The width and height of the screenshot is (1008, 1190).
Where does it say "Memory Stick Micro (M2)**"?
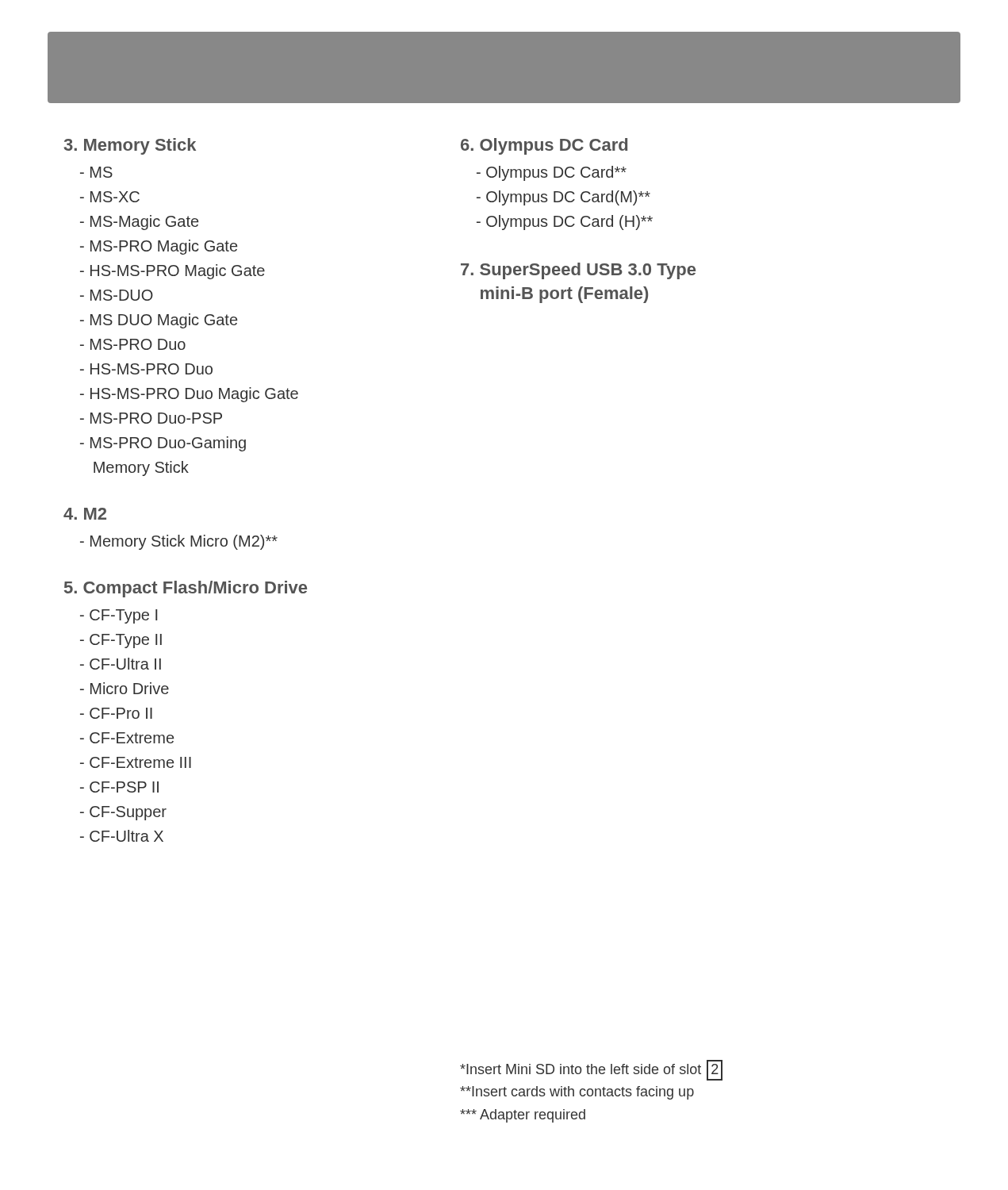tap(178, 541)
